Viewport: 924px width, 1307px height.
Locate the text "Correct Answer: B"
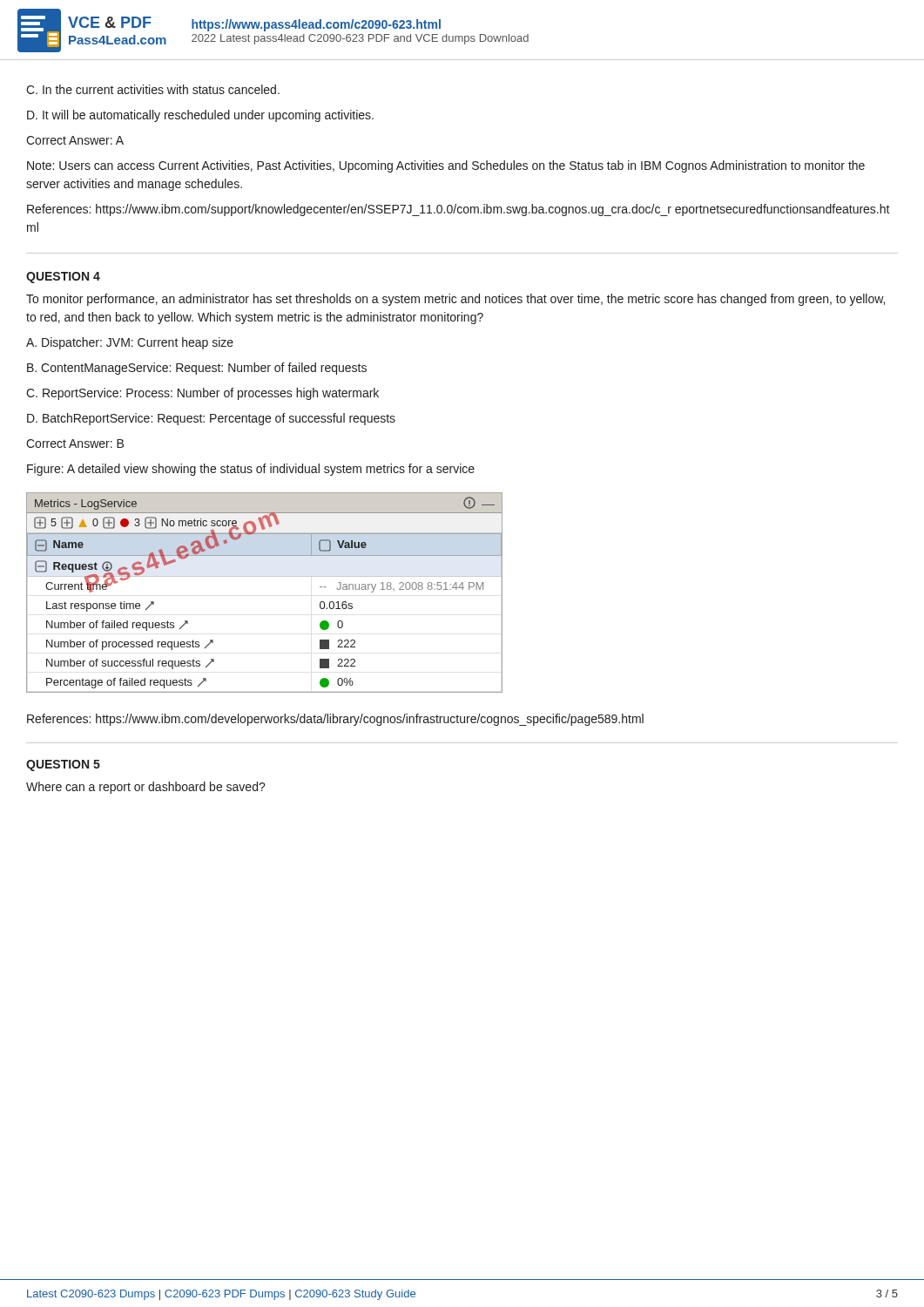(75, 444)
